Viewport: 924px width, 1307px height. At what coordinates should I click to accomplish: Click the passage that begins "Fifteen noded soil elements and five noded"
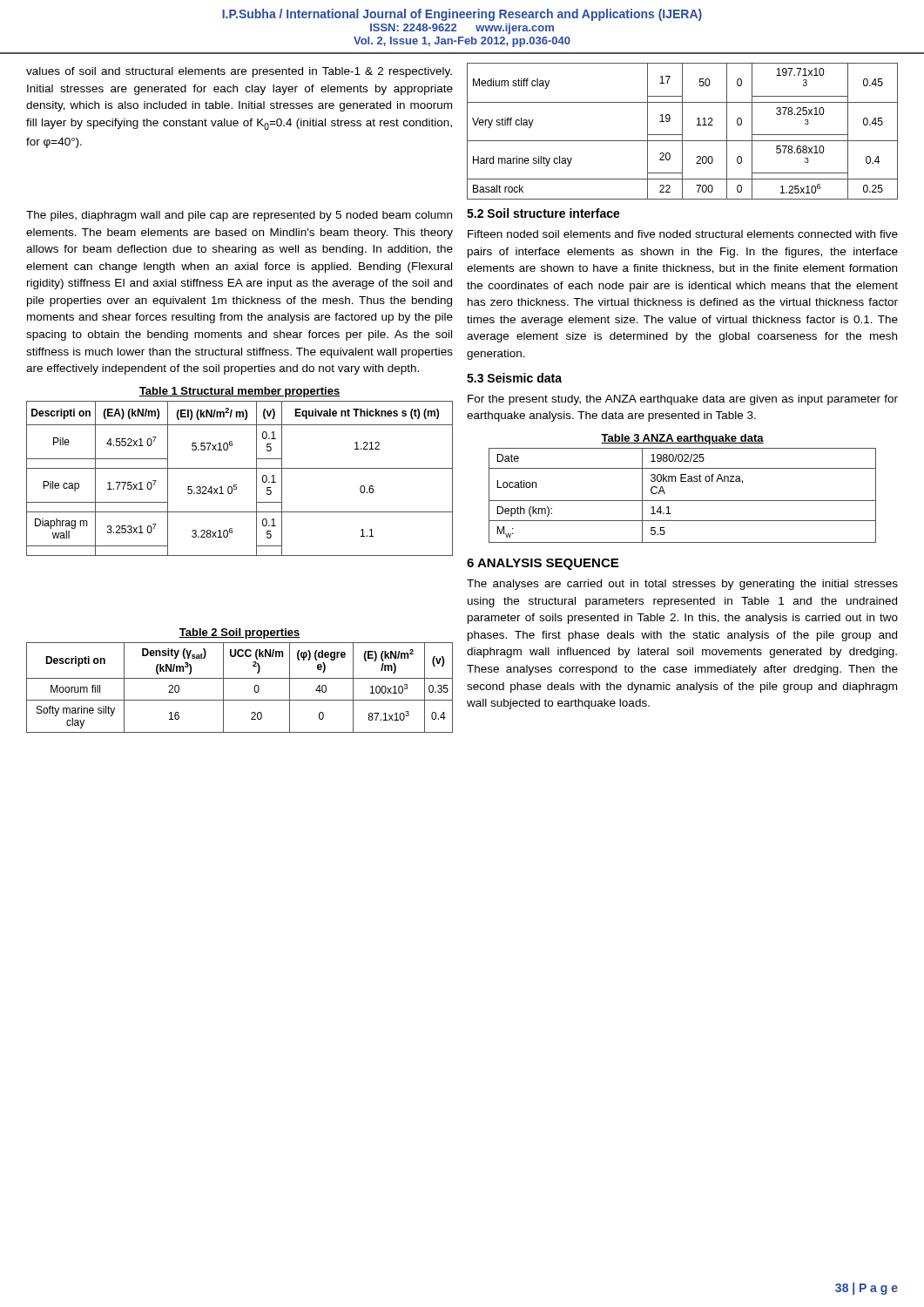[x=682, y=294]
